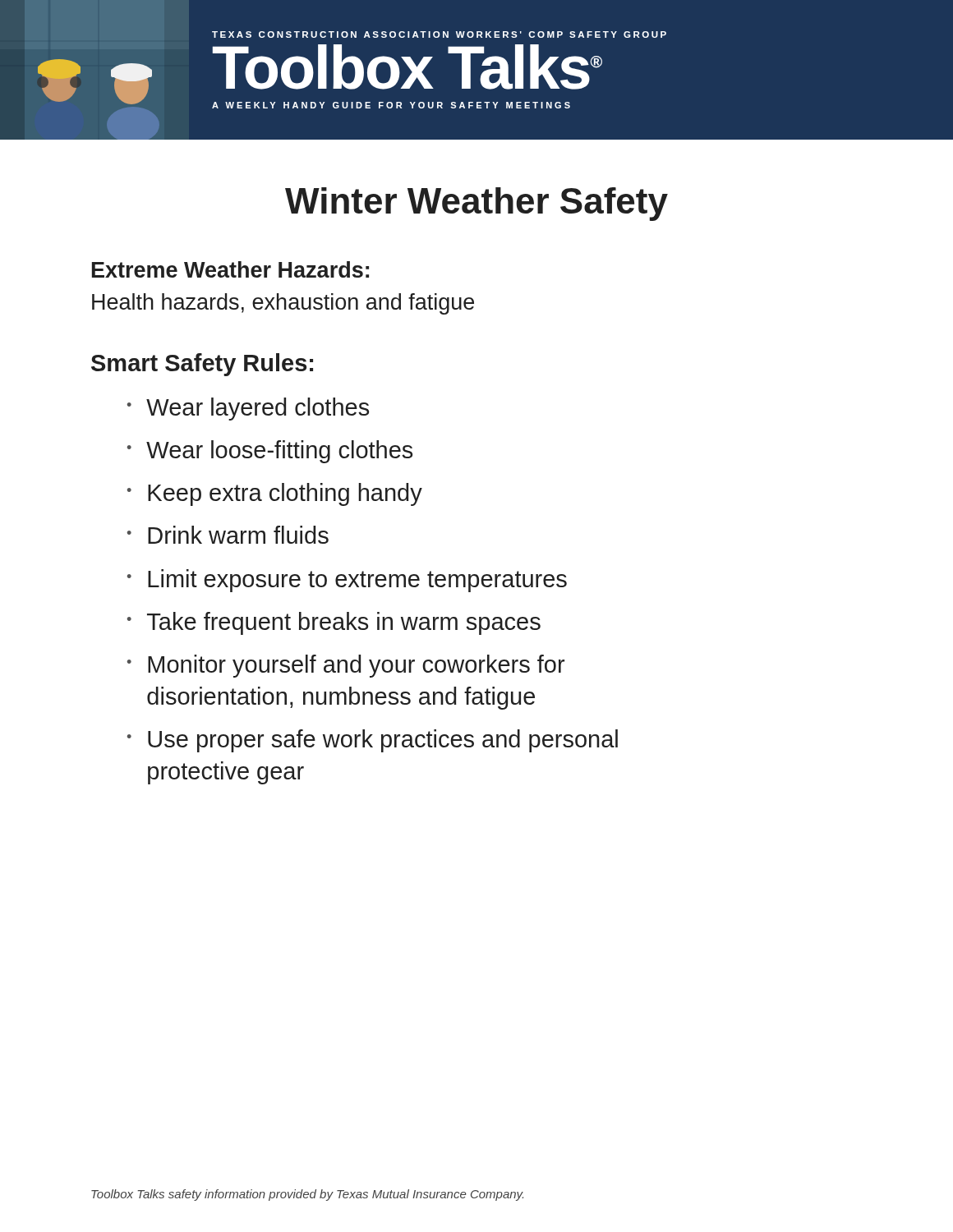Screen dimensions: 1232x953
Task: Click on the section header that reads "Extreme Weather Hazards:"
Action: tap(231, 270)
